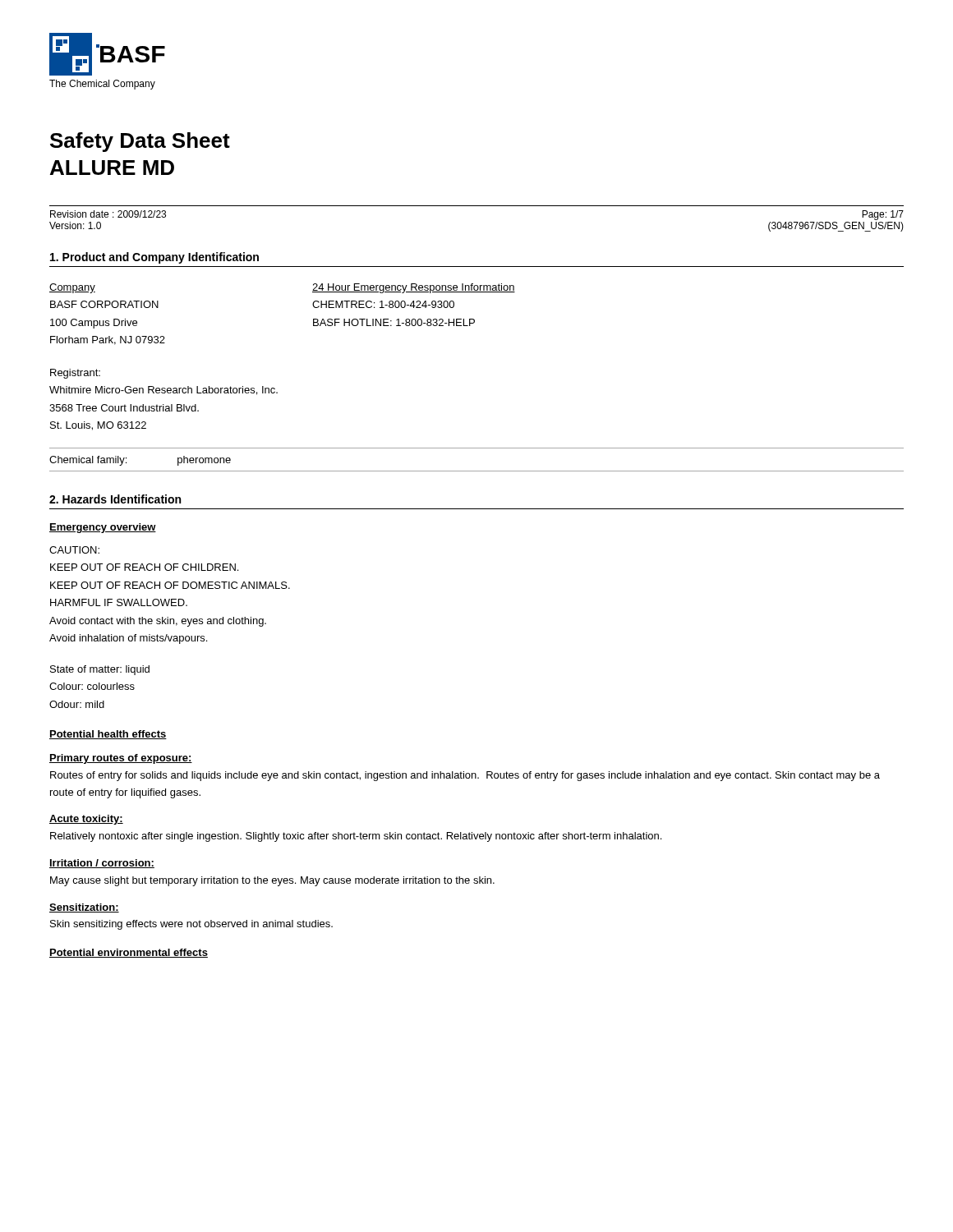Screen dimensions: 1232x953
Task: Select the text starting "2. Hazards Identification"
Action: coord(115,499)
